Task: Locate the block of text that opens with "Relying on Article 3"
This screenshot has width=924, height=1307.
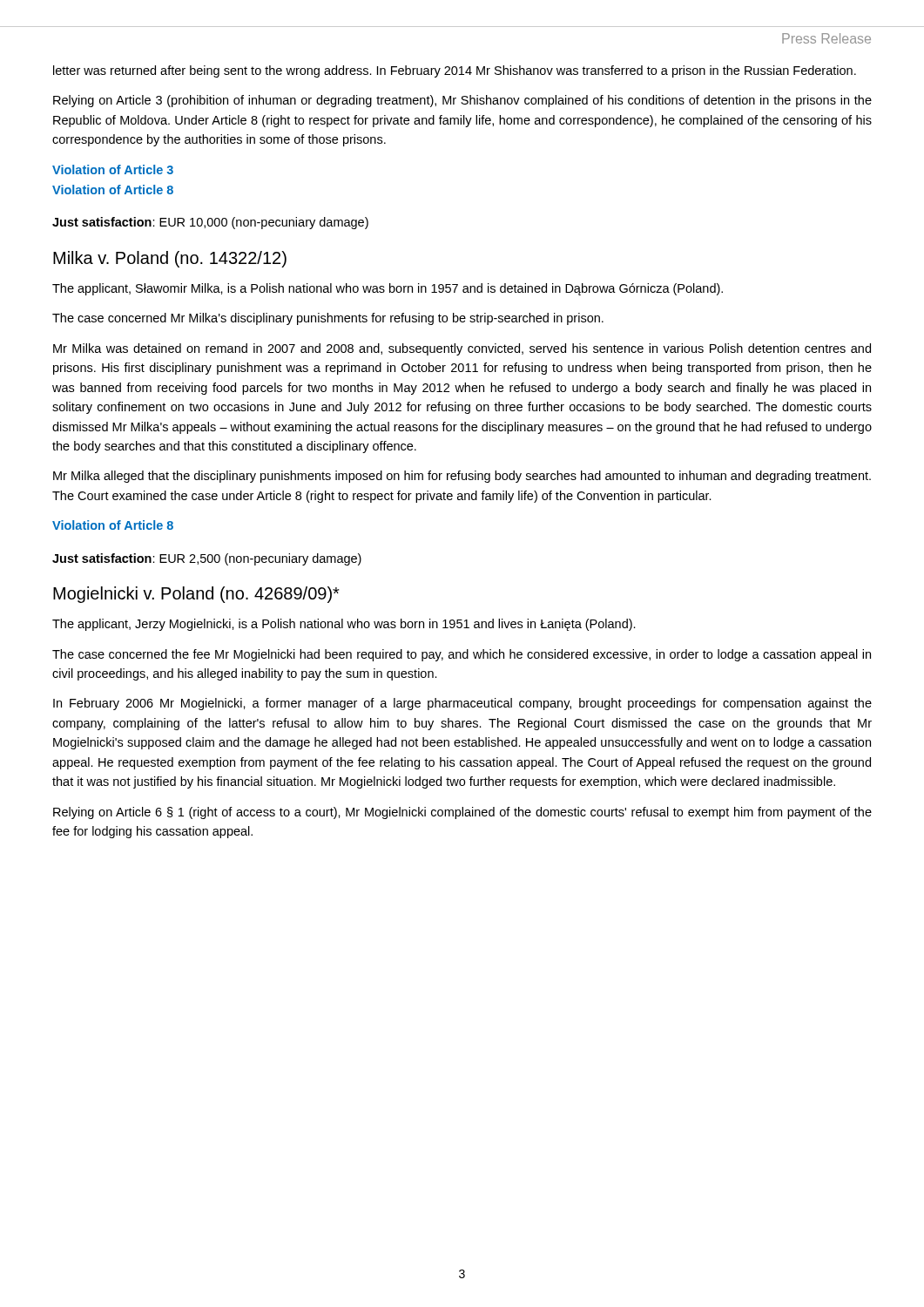Action: [462, 120]
